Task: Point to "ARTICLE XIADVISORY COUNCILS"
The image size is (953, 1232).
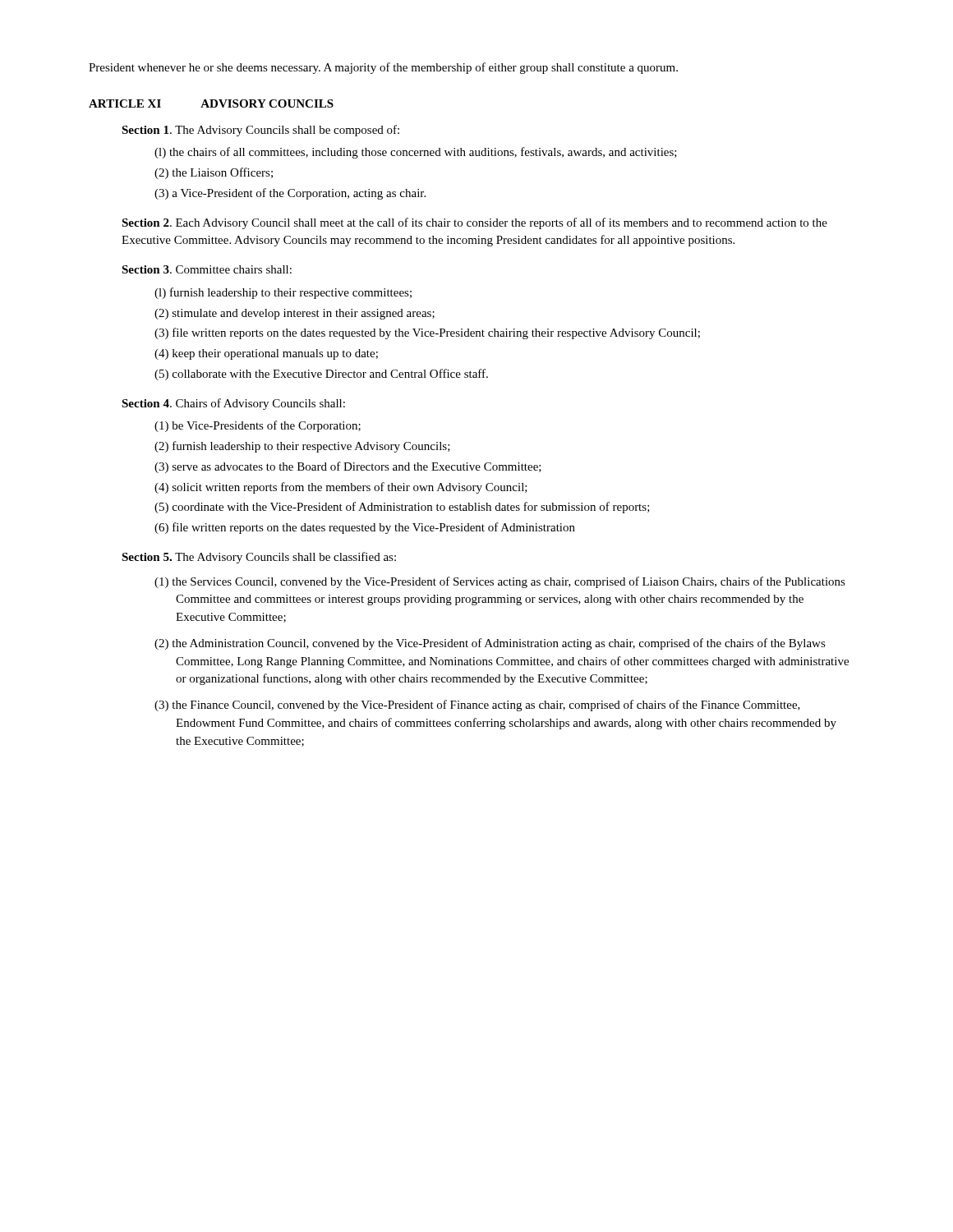Action: 211,104
